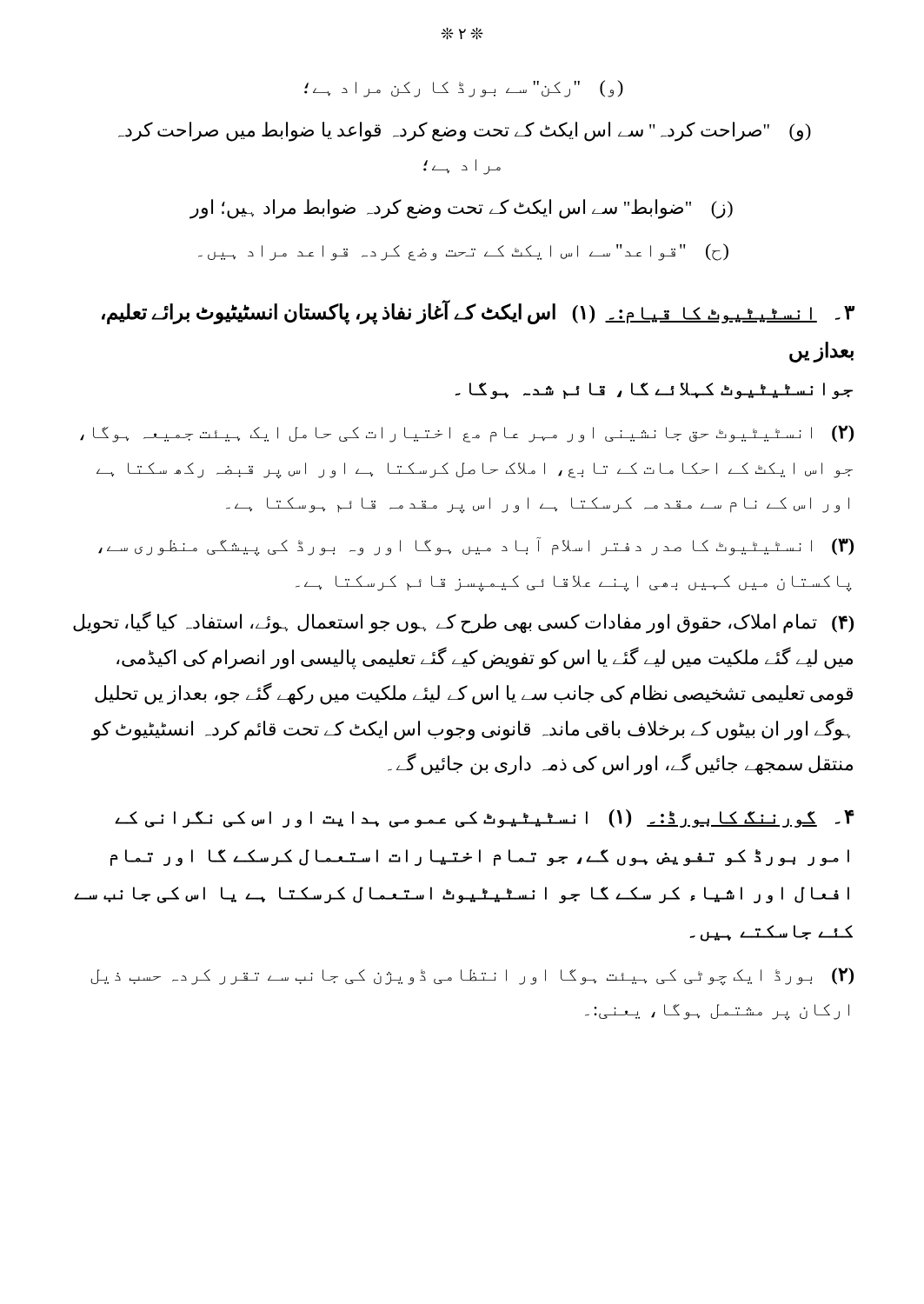Screen dimensions: 1304x924
Task: Where is the passage that starts "(ز) ''ضوابط'' سے اس ایکٹ کے"?
Action: (x=462, y=207)
